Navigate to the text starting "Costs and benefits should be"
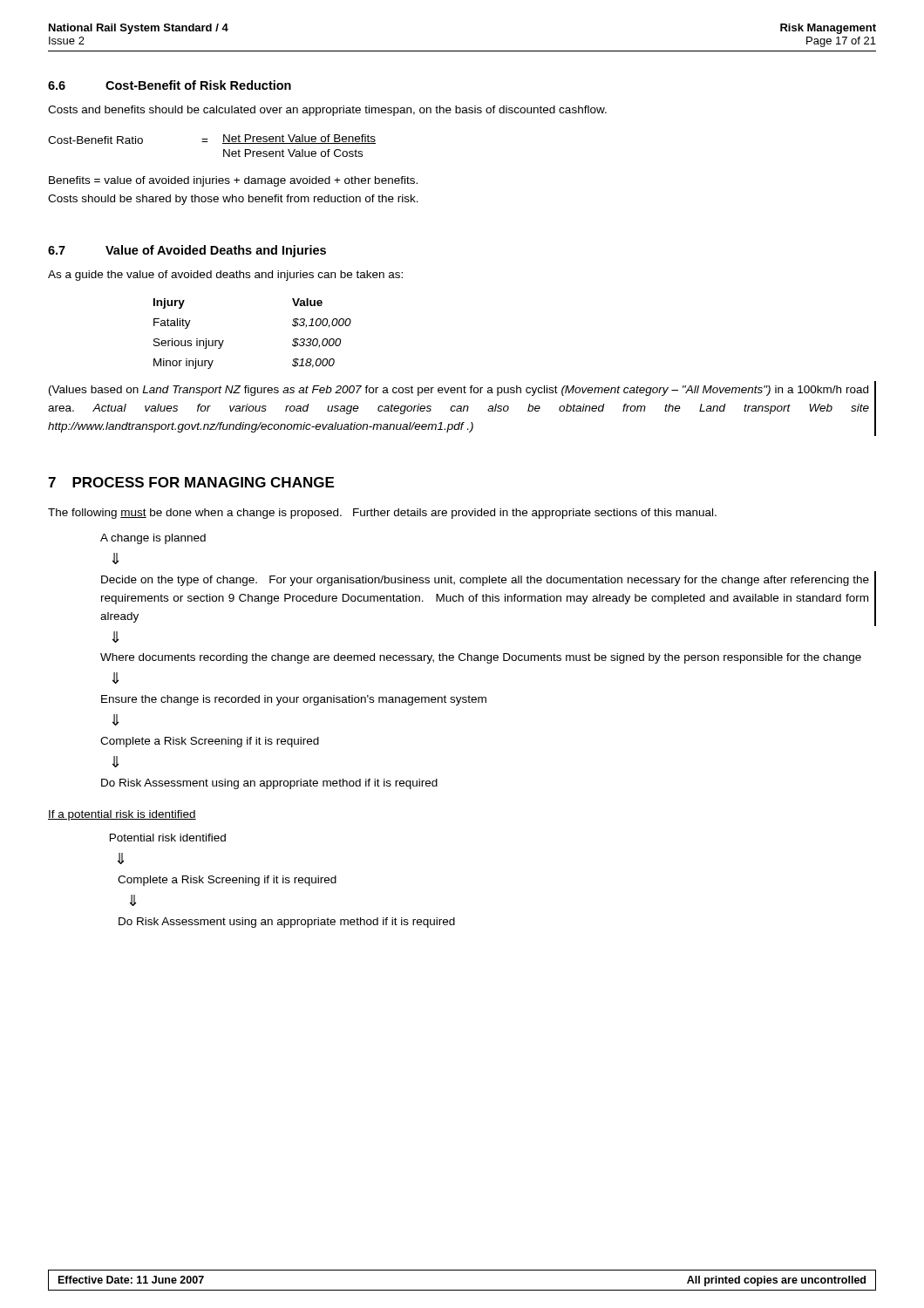This screenshot has height=1308, width=924. pos(328,109)
